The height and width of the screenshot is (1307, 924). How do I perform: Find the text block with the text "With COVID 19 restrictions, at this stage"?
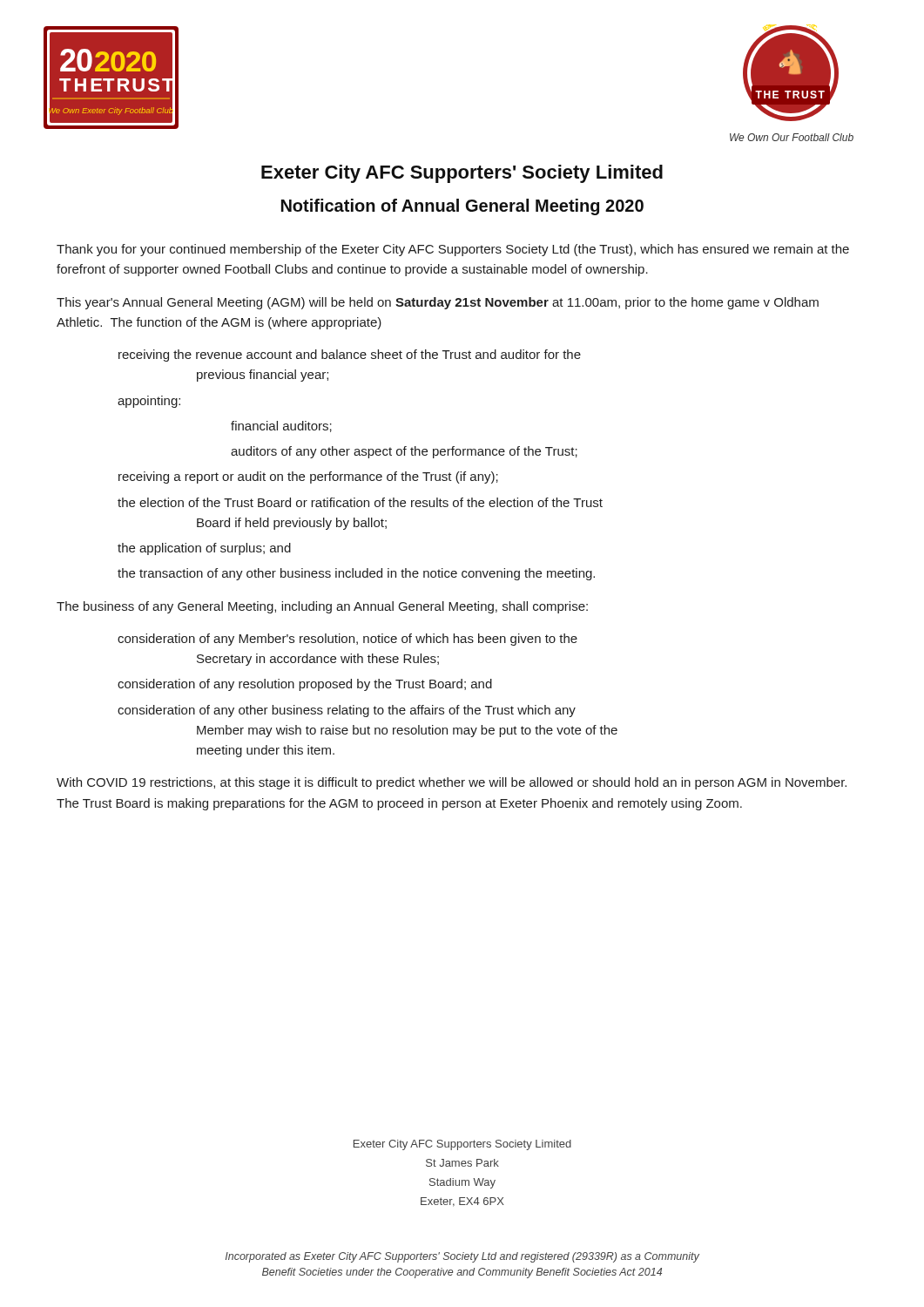pos(454,792)
